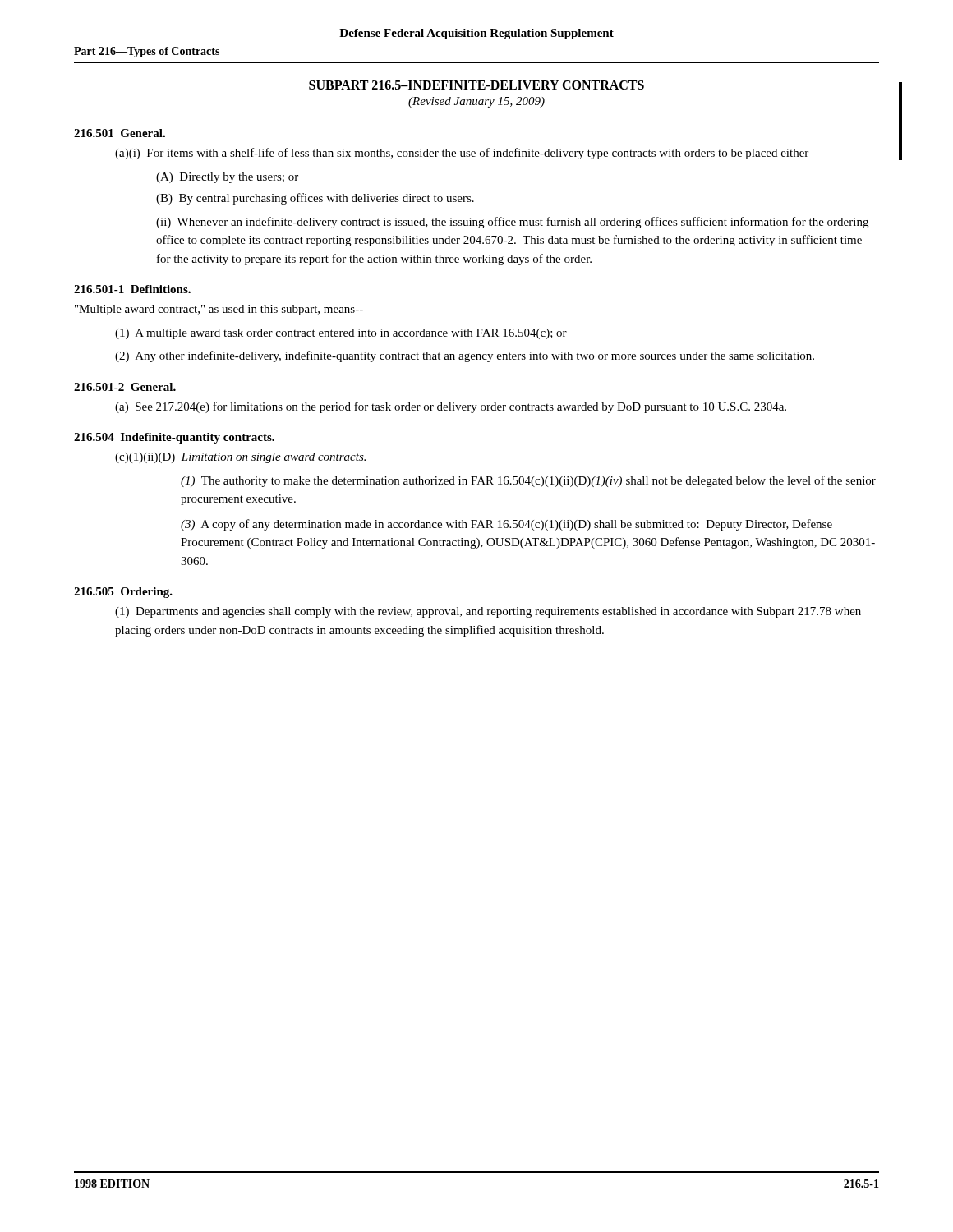
Task: Point to the block starting "SUBPART 216.5–INDEFINITE-DELIVERY CONTRACTS (Revised January"
Action: point(476,93)
